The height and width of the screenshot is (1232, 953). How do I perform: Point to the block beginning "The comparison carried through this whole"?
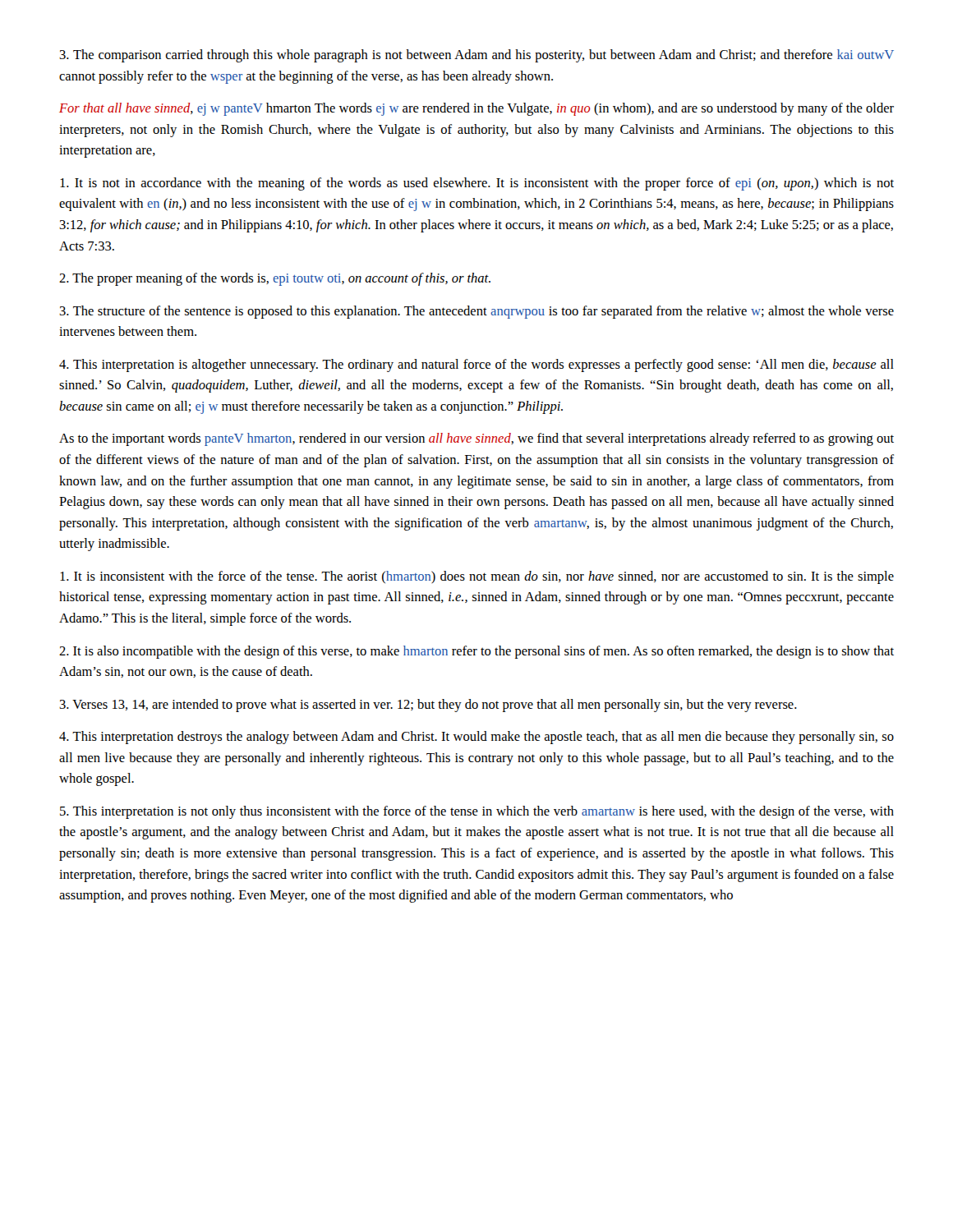coord(476,65)
